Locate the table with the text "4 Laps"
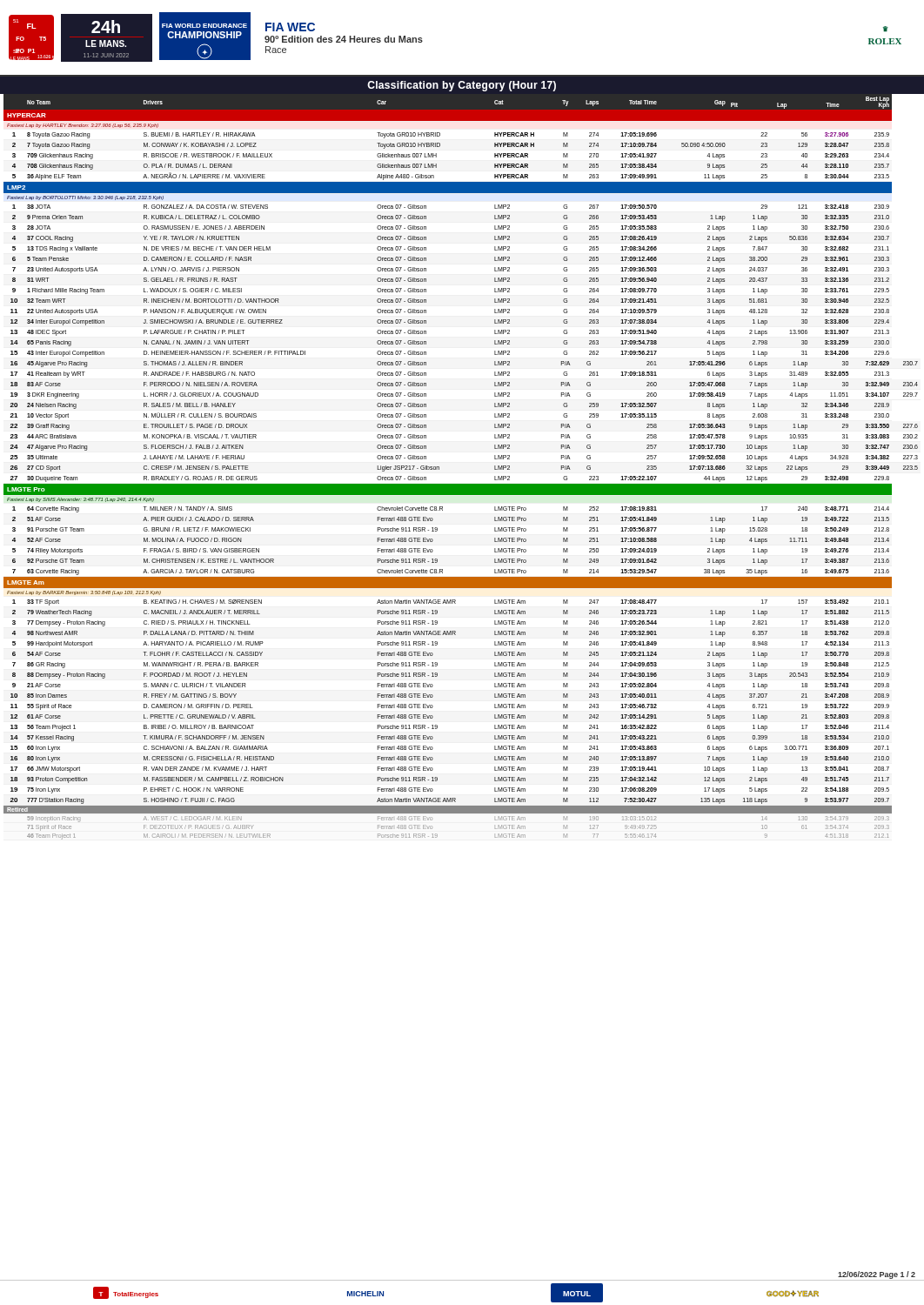Viewport: 924px width, 1305px height. pyautogui.click(x=462, y=467)
